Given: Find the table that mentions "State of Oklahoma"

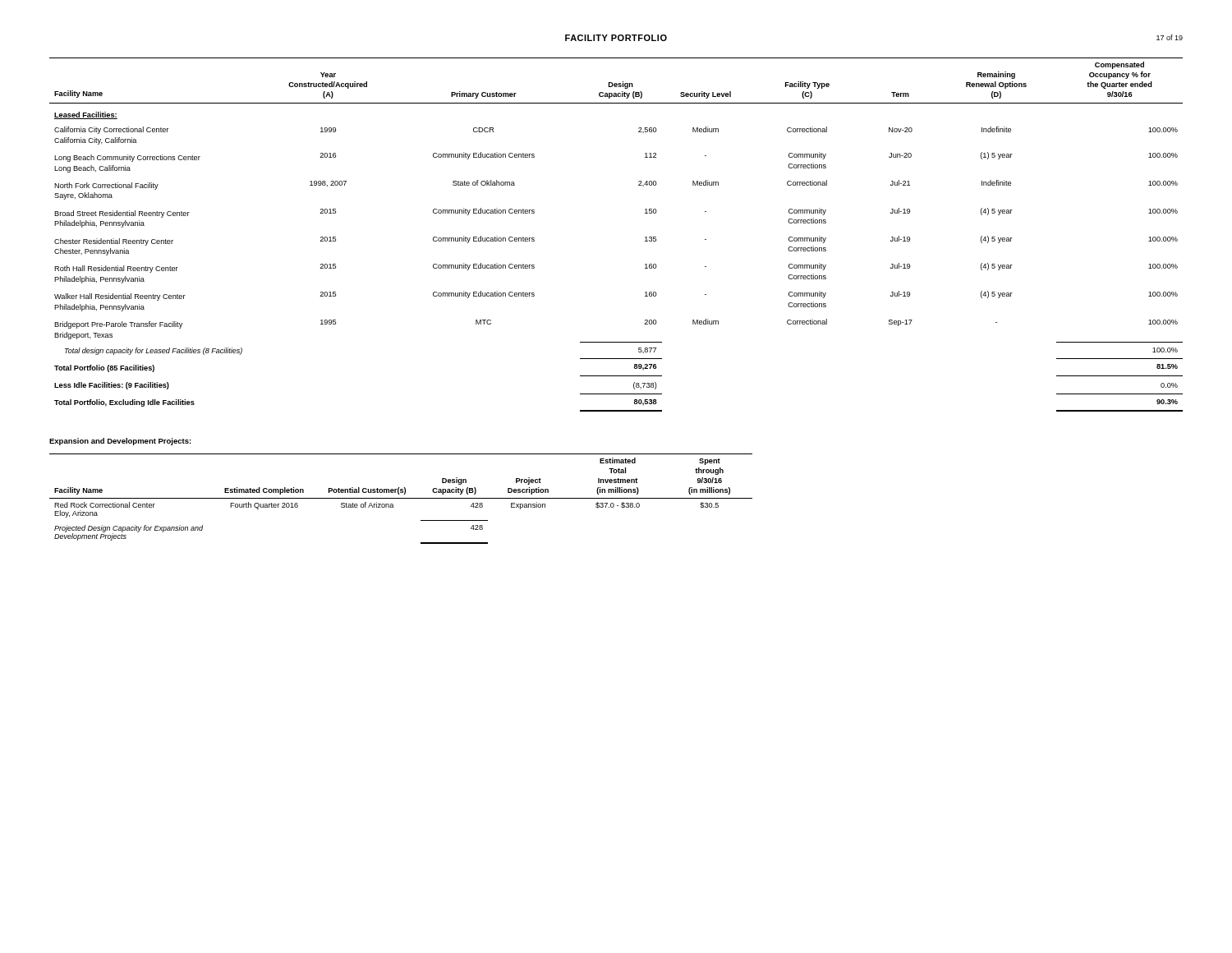Looking at the screenshot, I should pyautogui.click(x=616, y=234).
